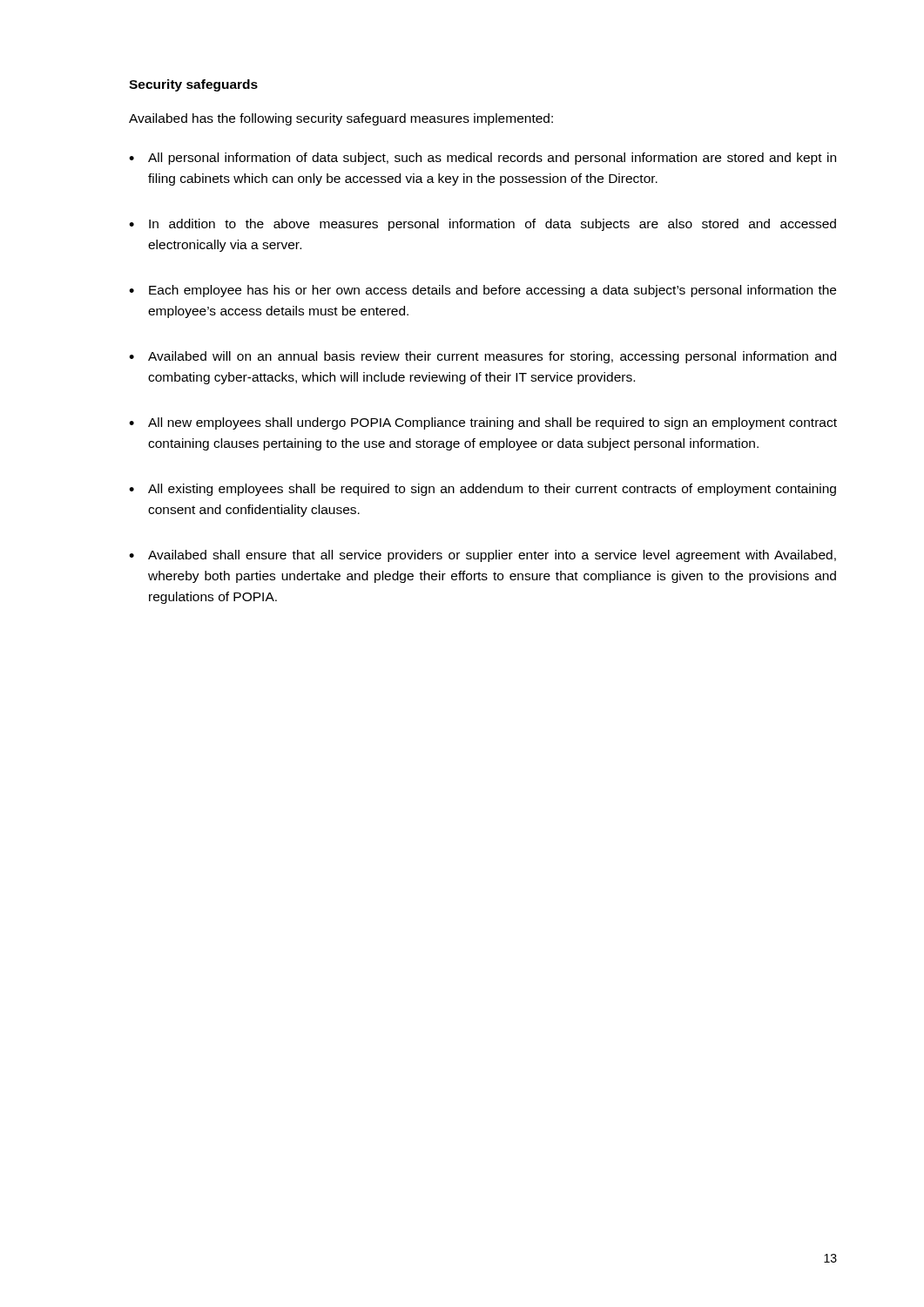Click the passage that begins "• All personal information of"

tap(483, 168)
